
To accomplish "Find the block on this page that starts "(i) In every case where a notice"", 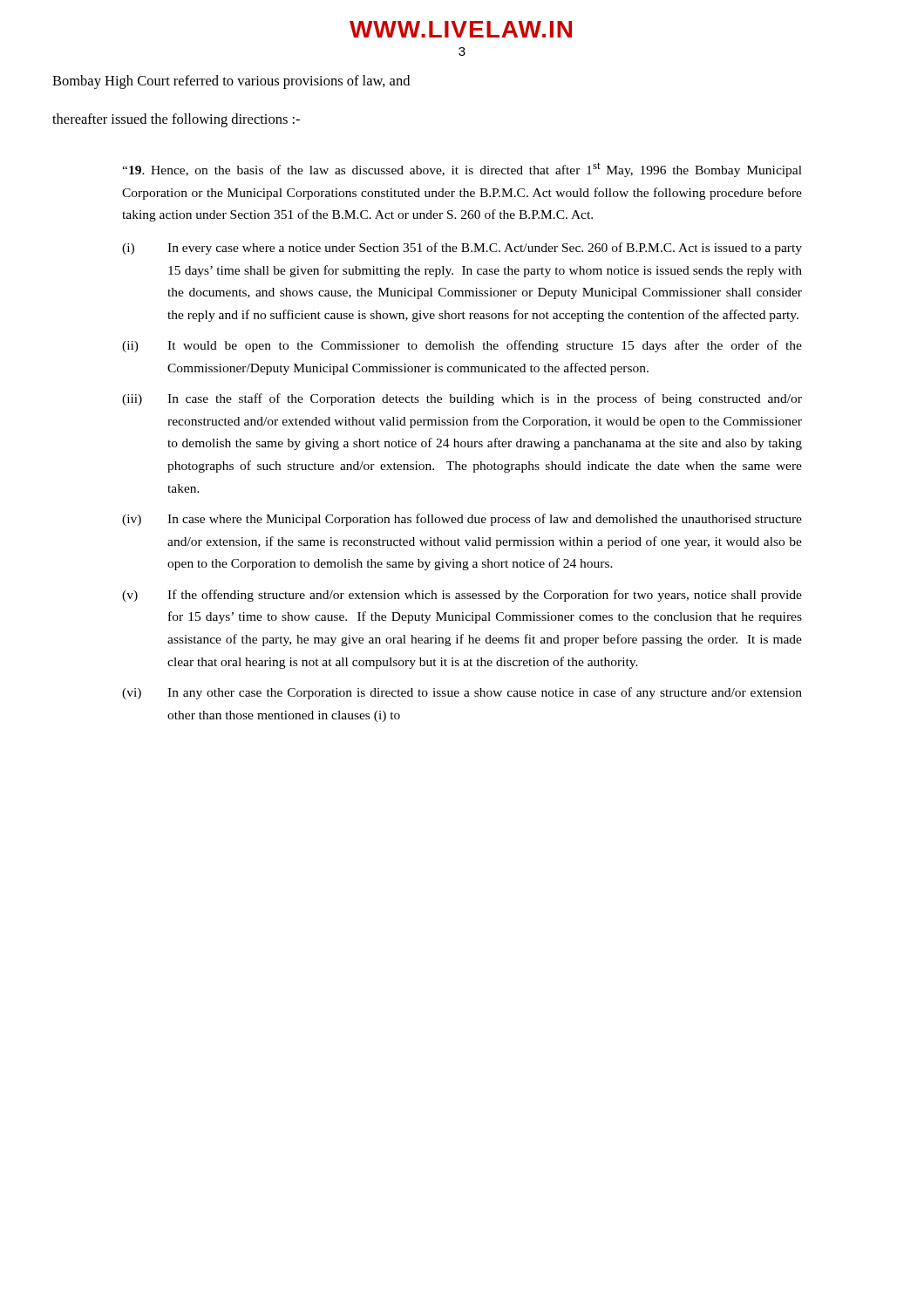I will pos(462,281).
